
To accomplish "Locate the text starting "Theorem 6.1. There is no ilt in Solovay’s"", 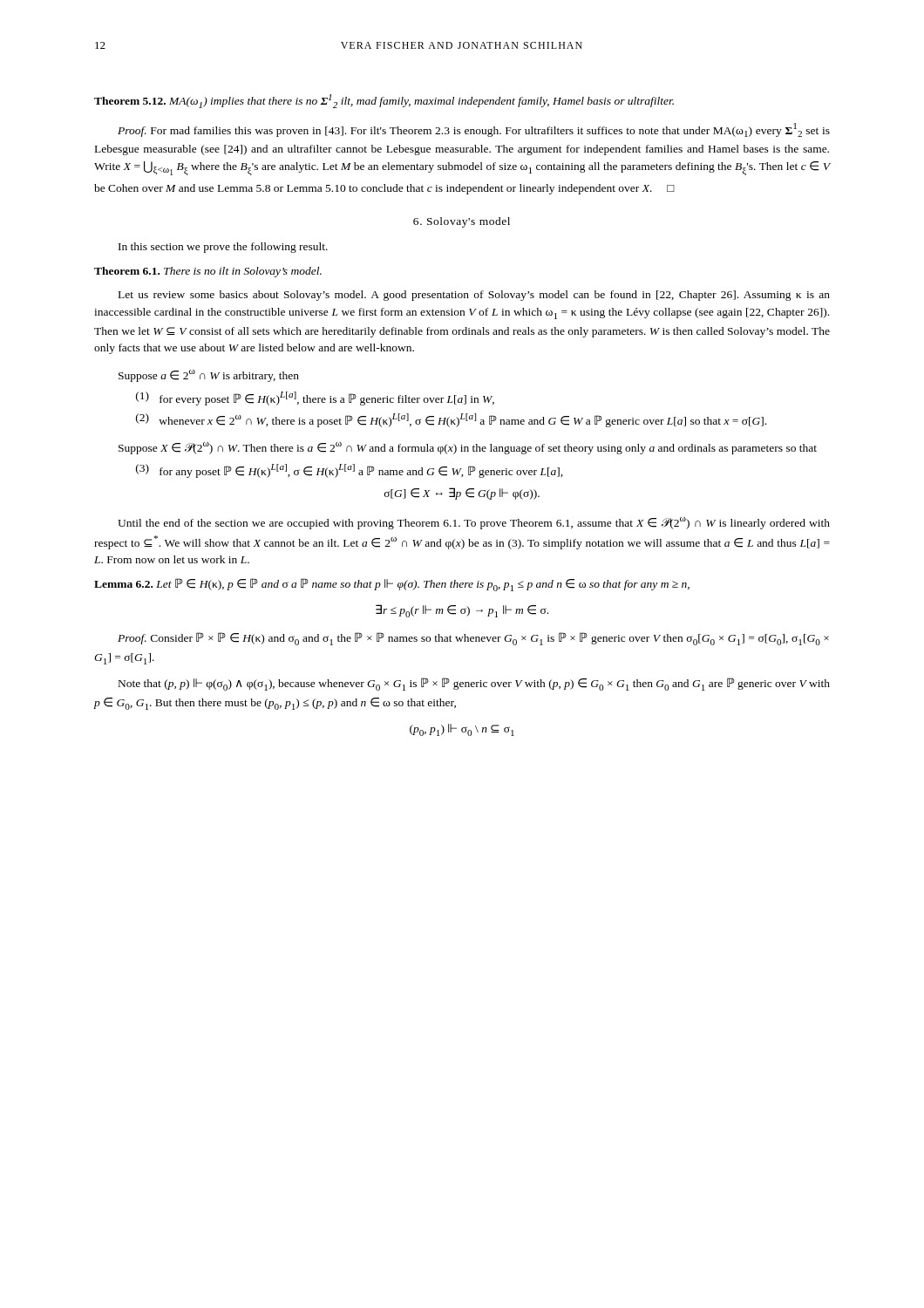I will [208, 272].
